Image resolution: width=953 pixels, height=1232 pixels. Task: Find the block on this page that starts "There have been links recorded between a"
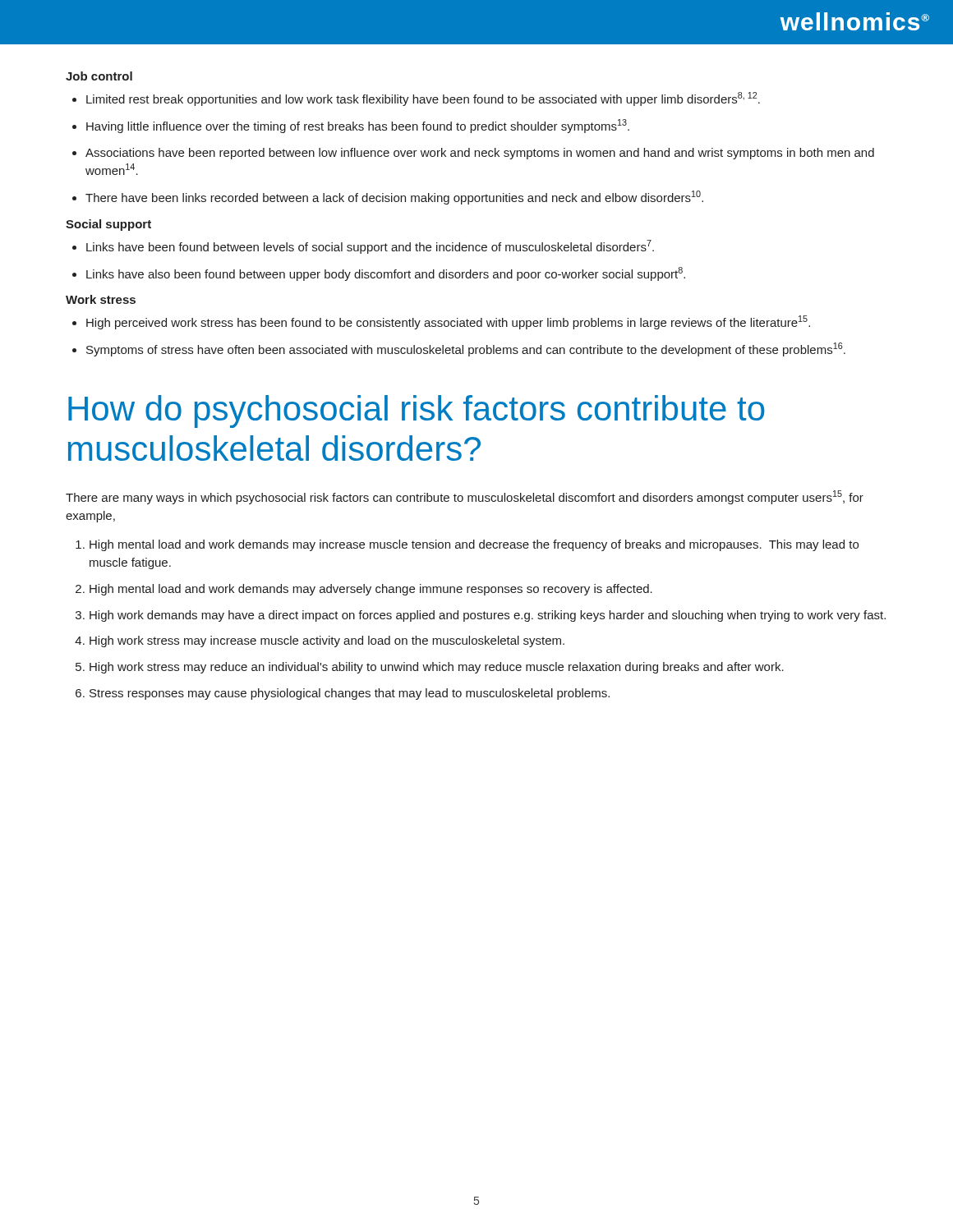395,197
